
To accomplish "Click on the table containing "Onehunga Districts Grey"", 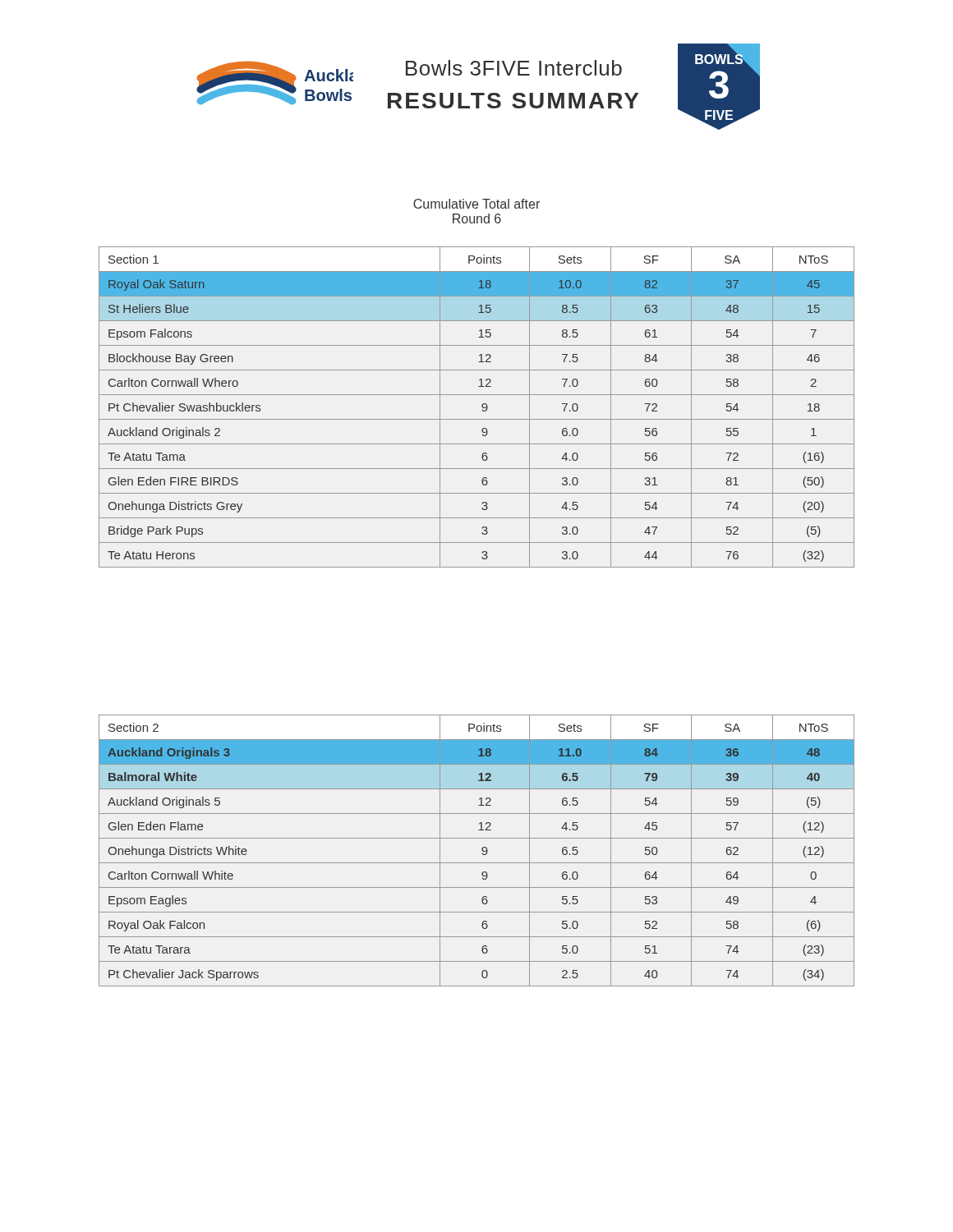I will pyautogui.click(x=476, y=407).
